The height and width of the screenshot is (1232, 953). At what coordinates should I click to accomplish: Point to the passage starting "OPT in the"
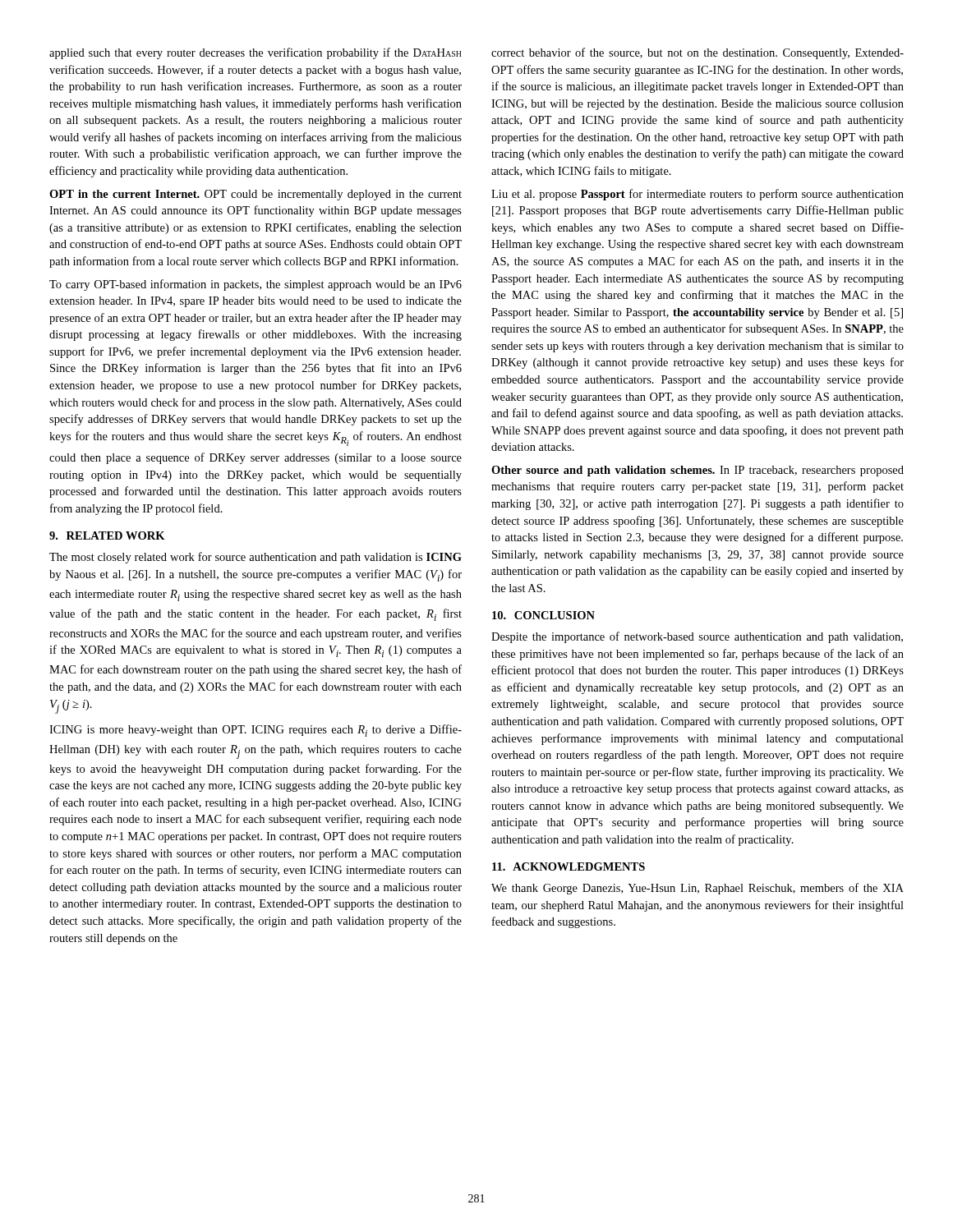(x=255, y=228)
